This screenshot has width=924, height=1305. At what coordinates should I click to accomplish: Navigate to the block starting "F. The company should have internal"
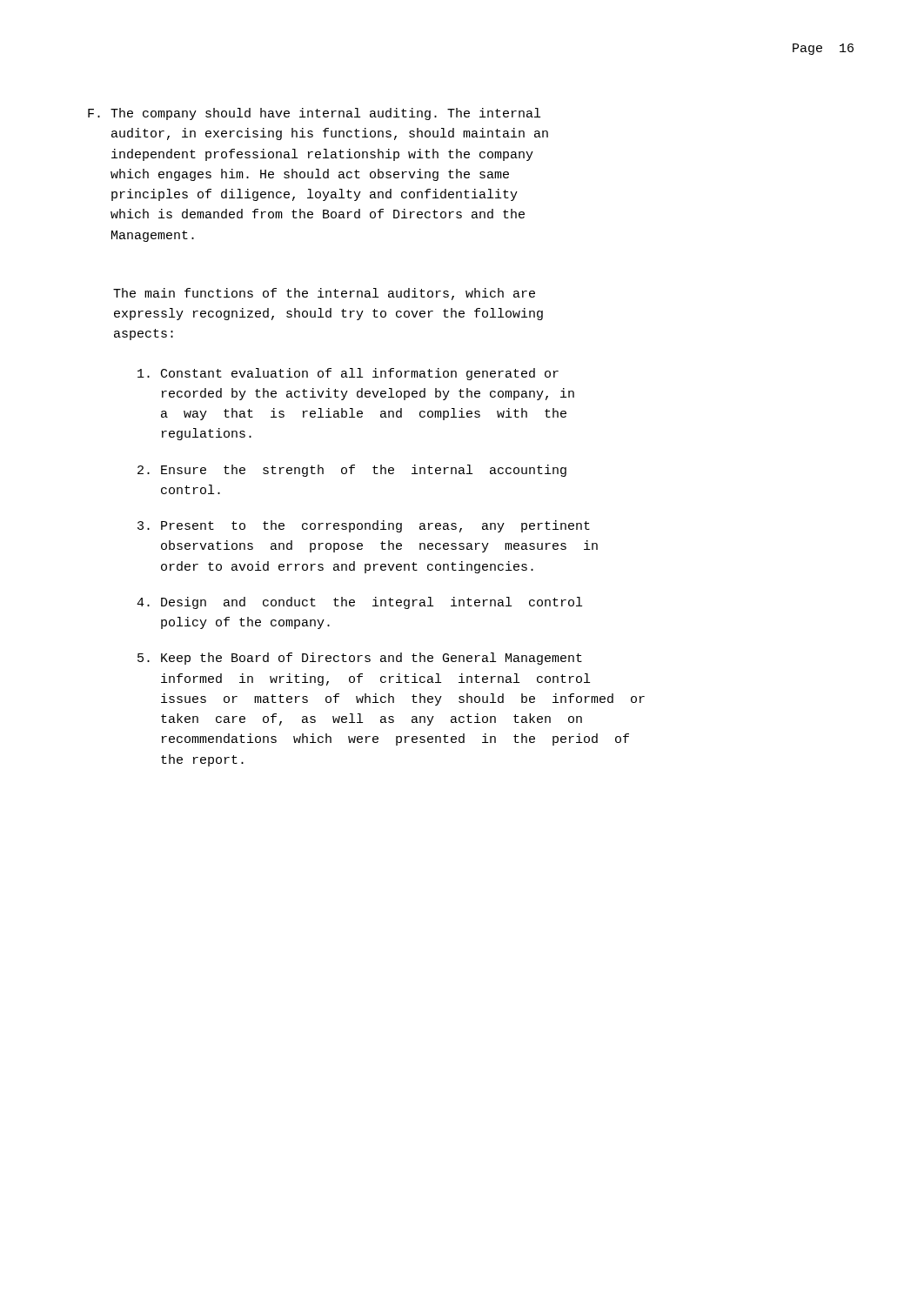(x=318, y=175)
